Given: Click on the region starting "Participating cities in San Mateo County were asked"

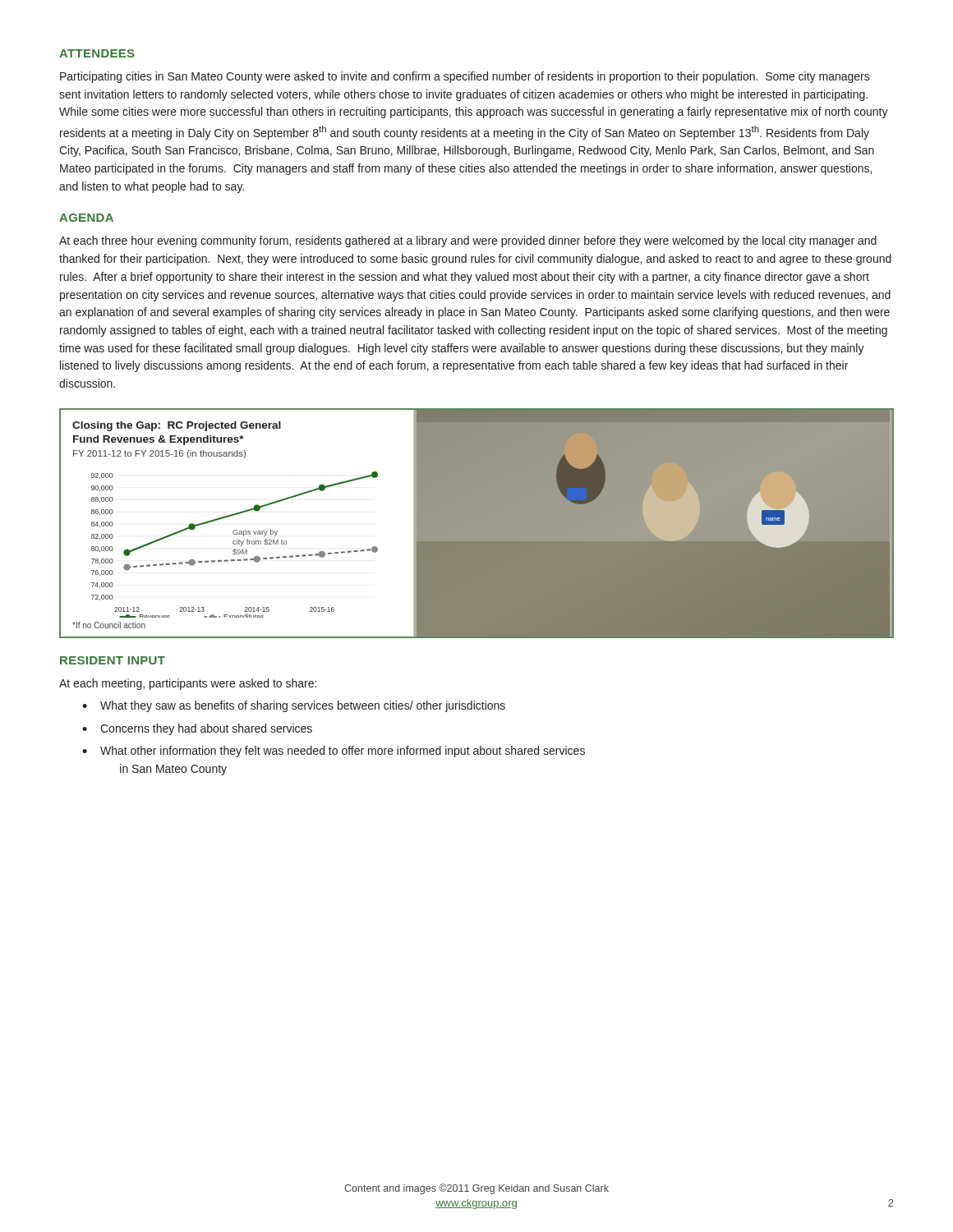Looking at the screenshot, I should tap(473, 131).
